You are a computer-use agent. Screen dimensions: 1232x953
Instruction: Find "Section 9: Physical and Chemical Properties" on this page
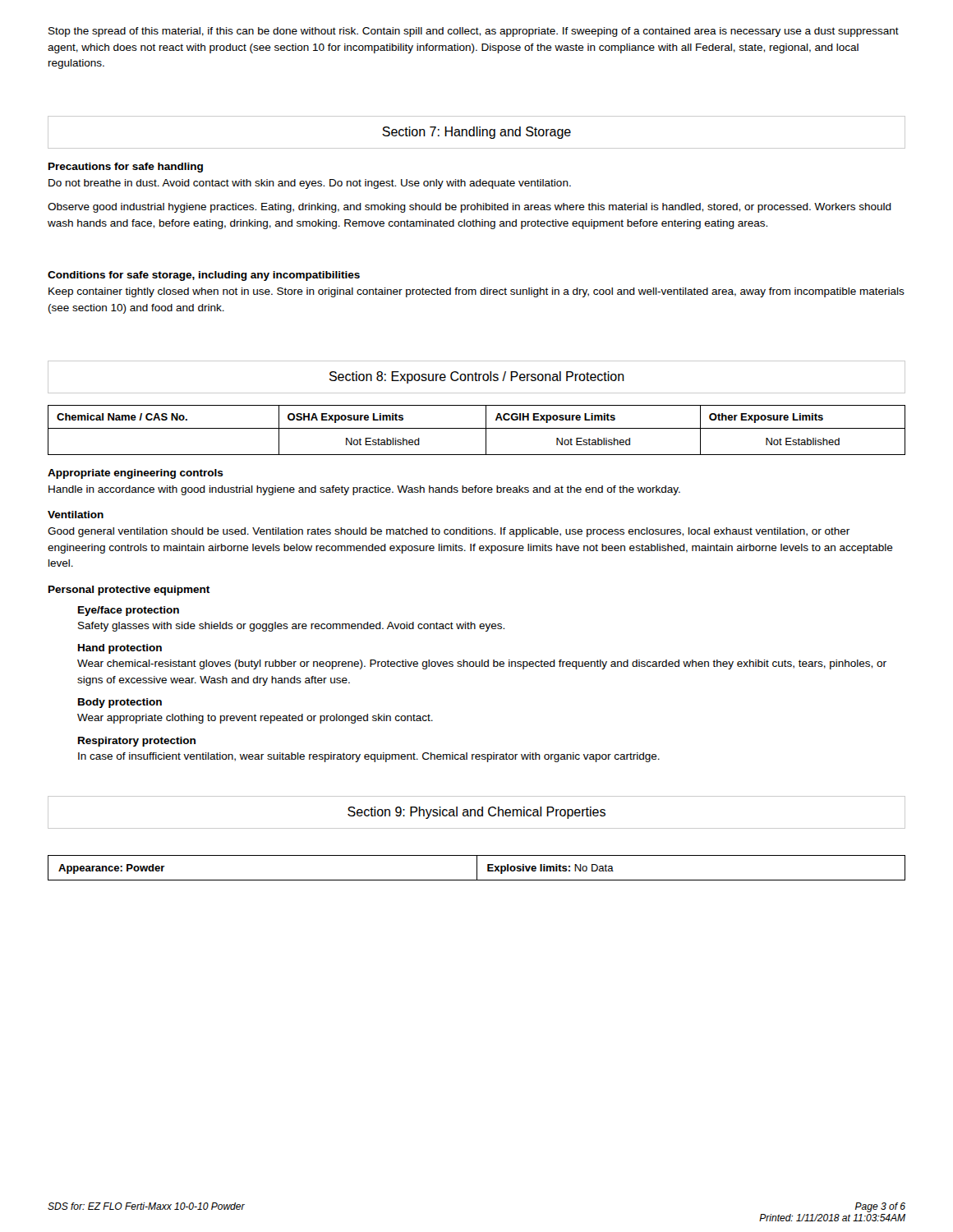pos(476,812)
